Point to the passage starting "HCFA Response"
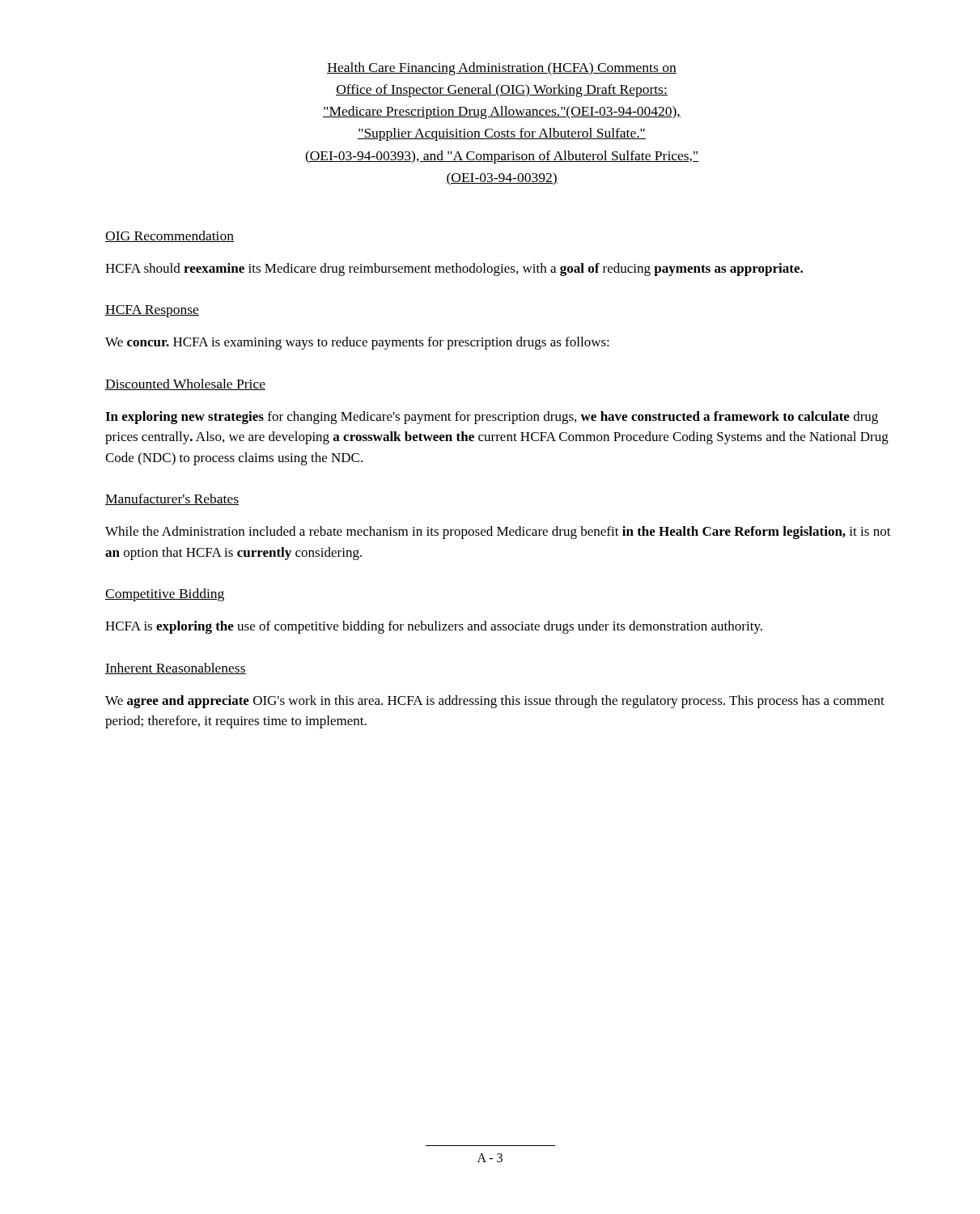Viewport: 980px width, 1214px height. click(x=152, y=311)
